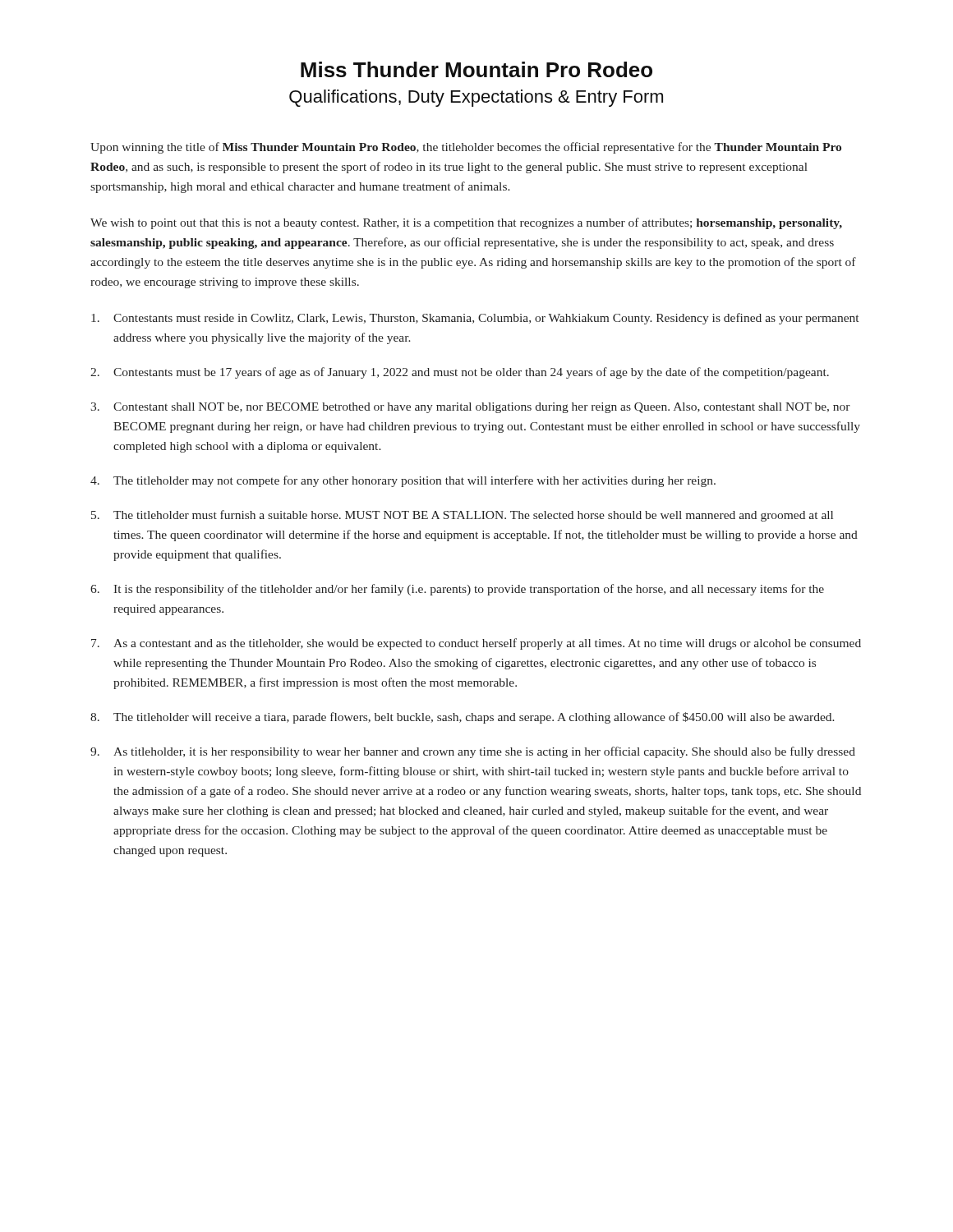Select the text starting "9. As titleholder,"
The height and width of the screenshot is (1232, 953).
tap(476, 801)
